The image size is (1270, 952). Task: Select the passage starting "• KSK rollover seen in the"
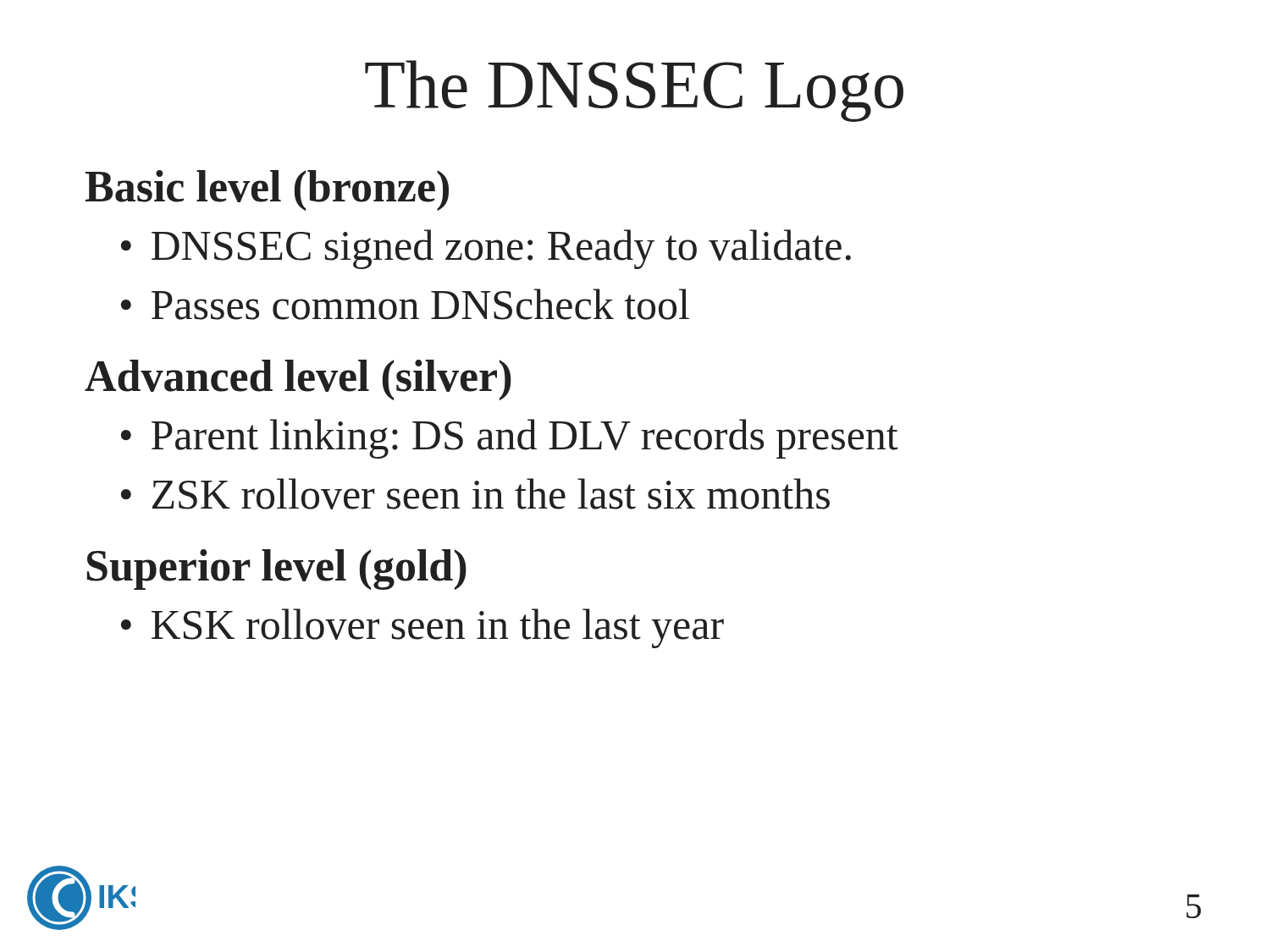pos(421,625)
